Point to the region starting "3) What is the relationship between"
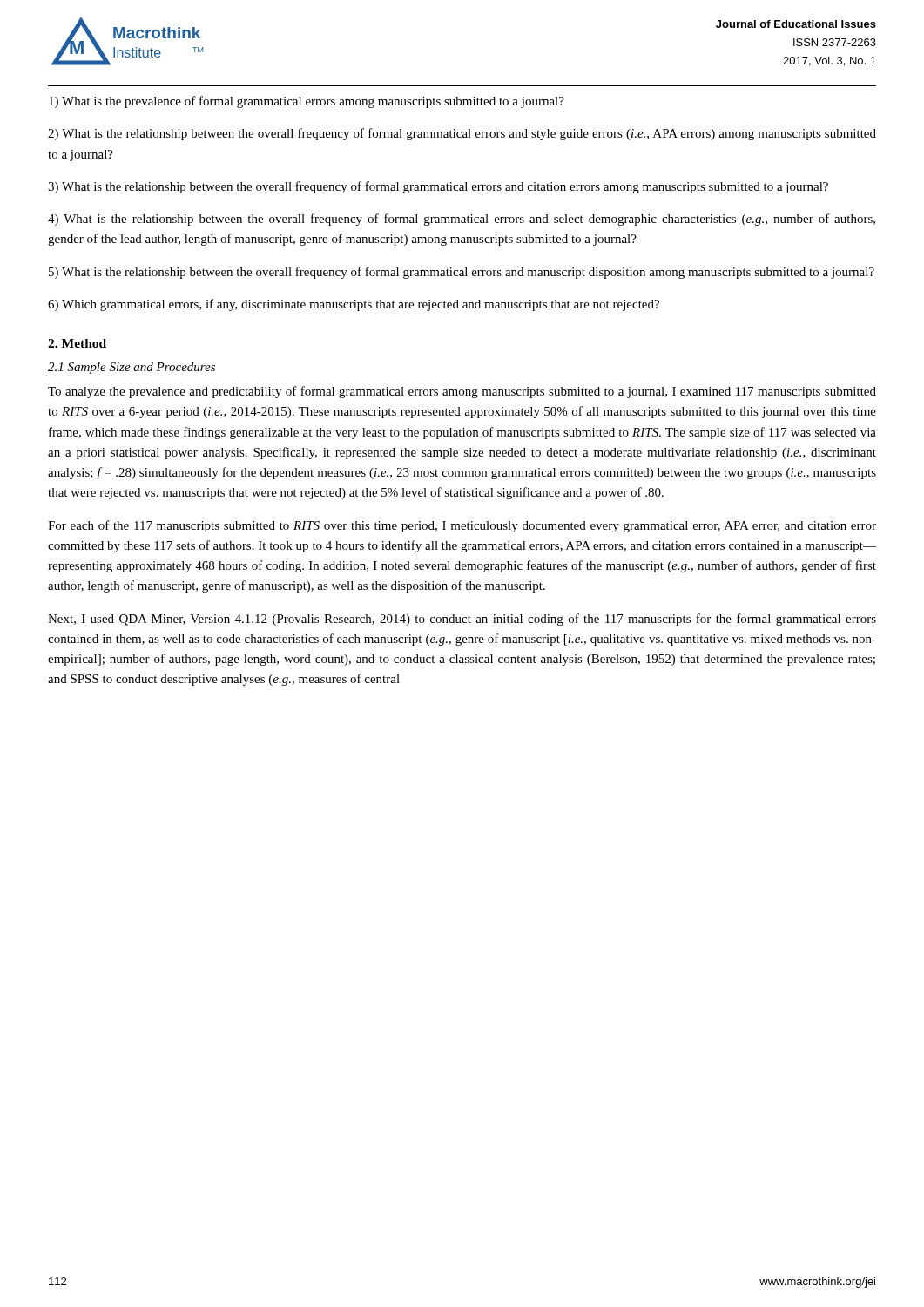The image size is (924, 1307). [438, 186]
